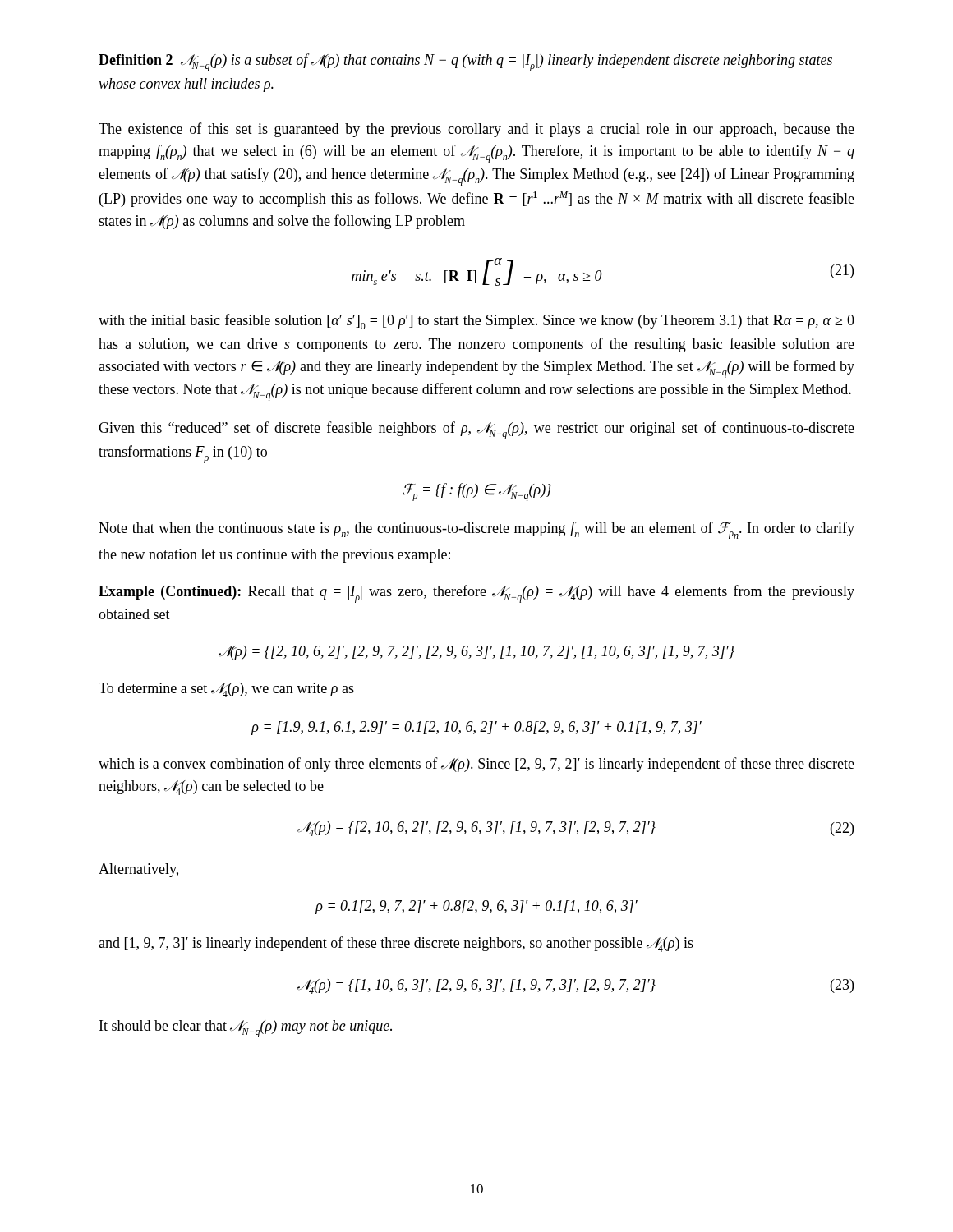The width and height of the screenshot is (953, 1232).
Task: Point to the region starting "Given this “reduced” set"
Action: (476, 441)
